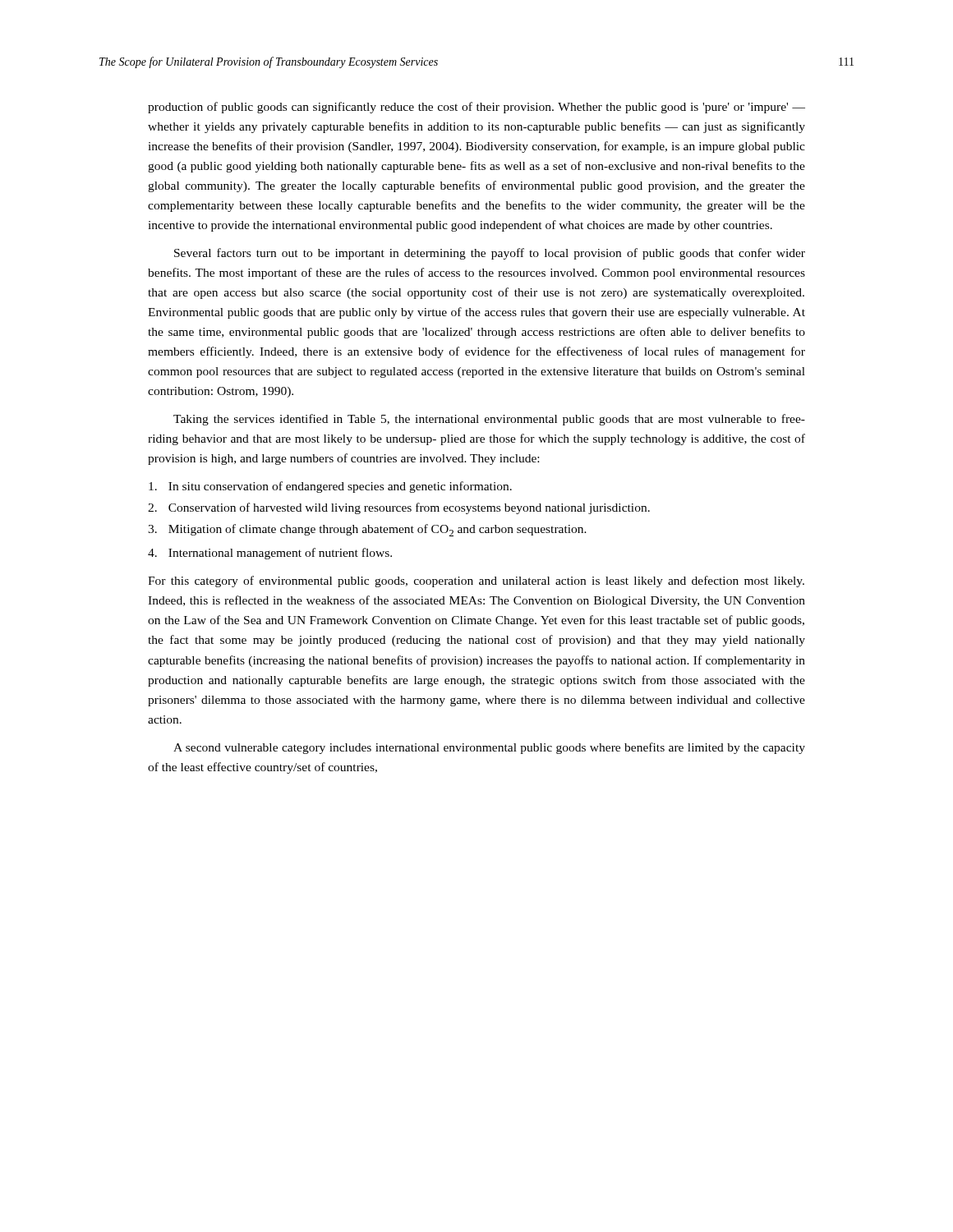This screenshot has width=953, height=1232.
Task: Find the passage starting "production of public"
Action: [x=476, y=166]
